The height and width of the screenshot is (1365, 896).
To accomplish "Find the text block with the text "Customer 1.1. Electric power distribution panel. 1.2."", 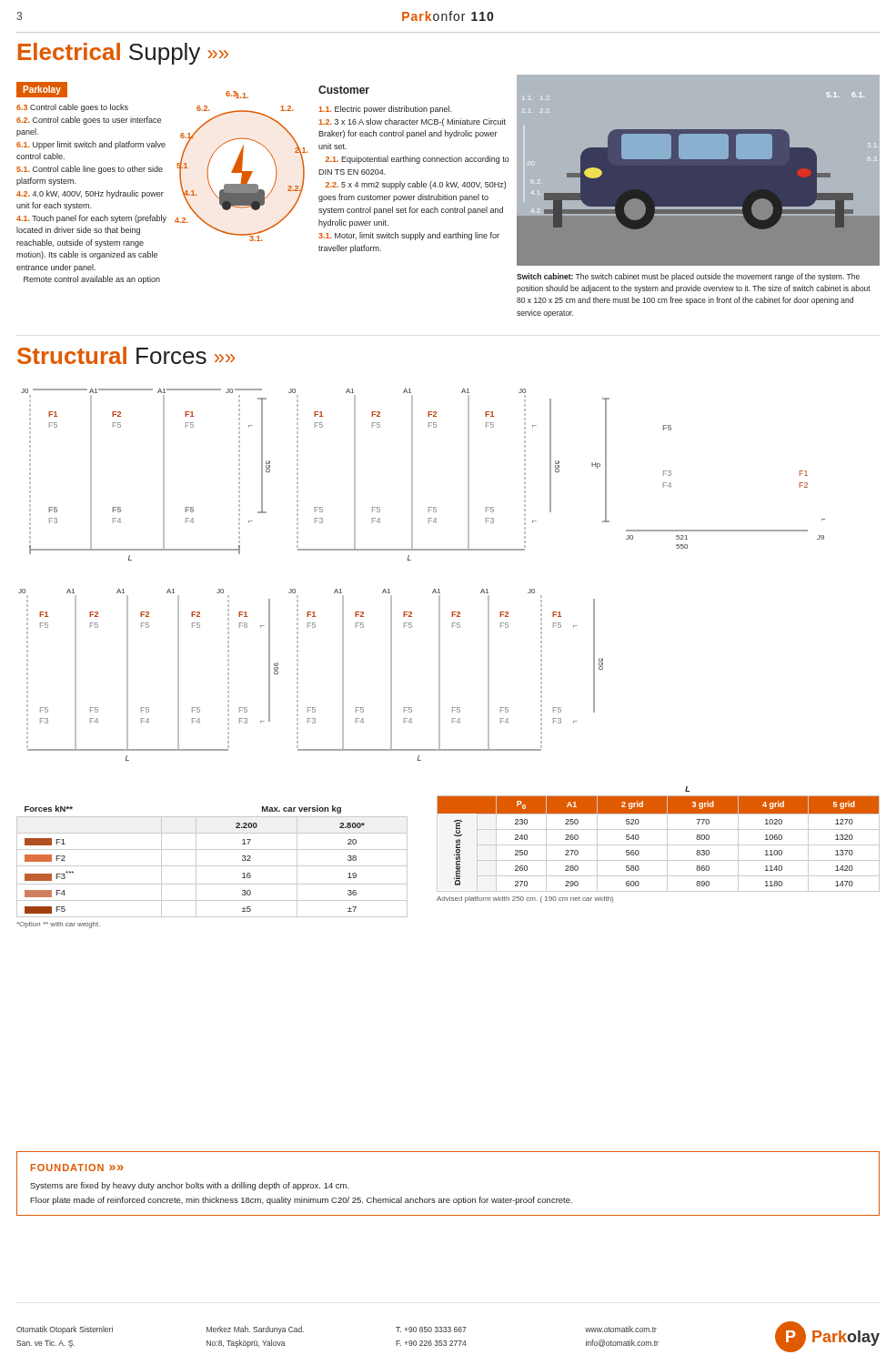I will tap(414, 167).
